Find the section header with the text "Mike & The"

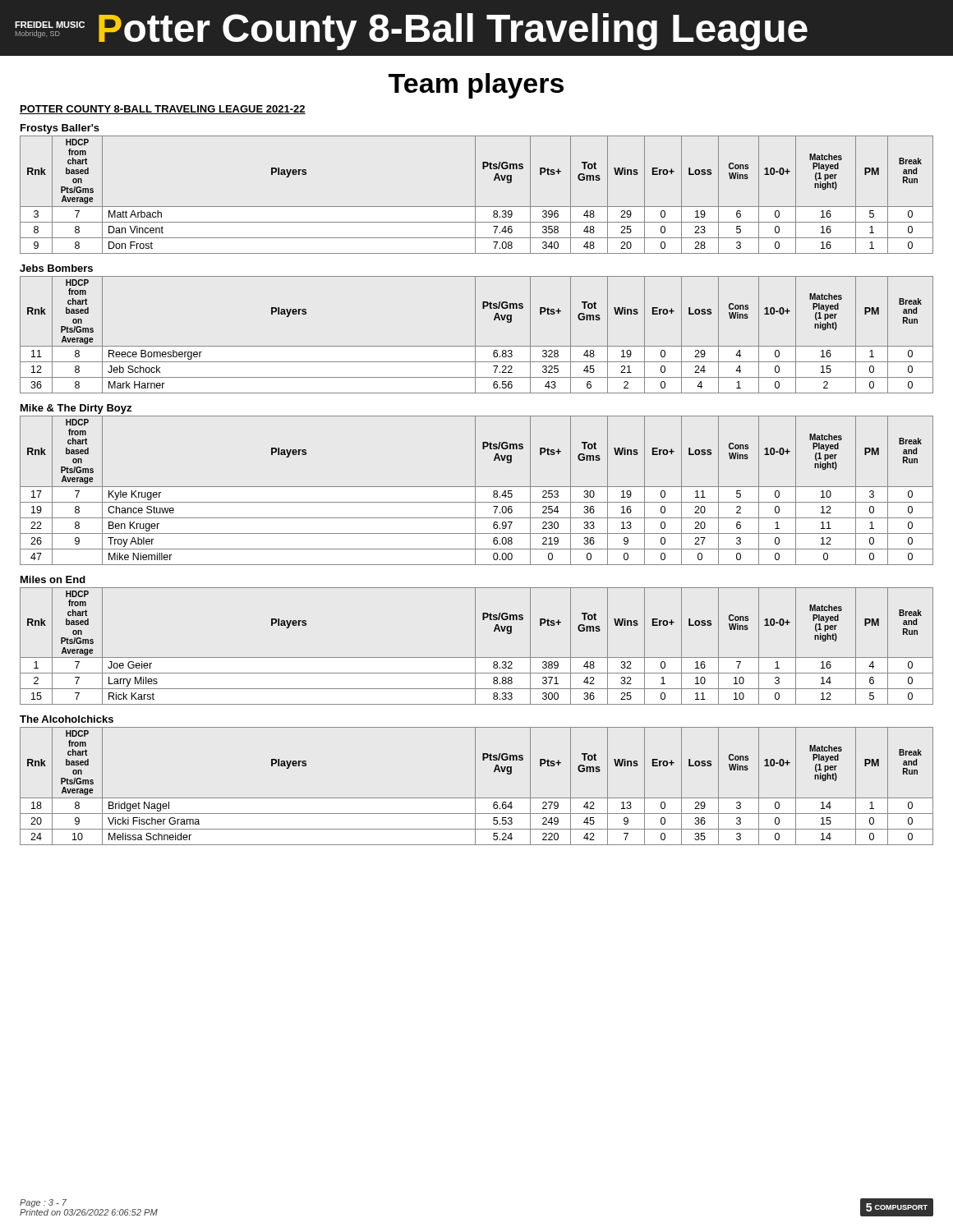click(76, 408)
